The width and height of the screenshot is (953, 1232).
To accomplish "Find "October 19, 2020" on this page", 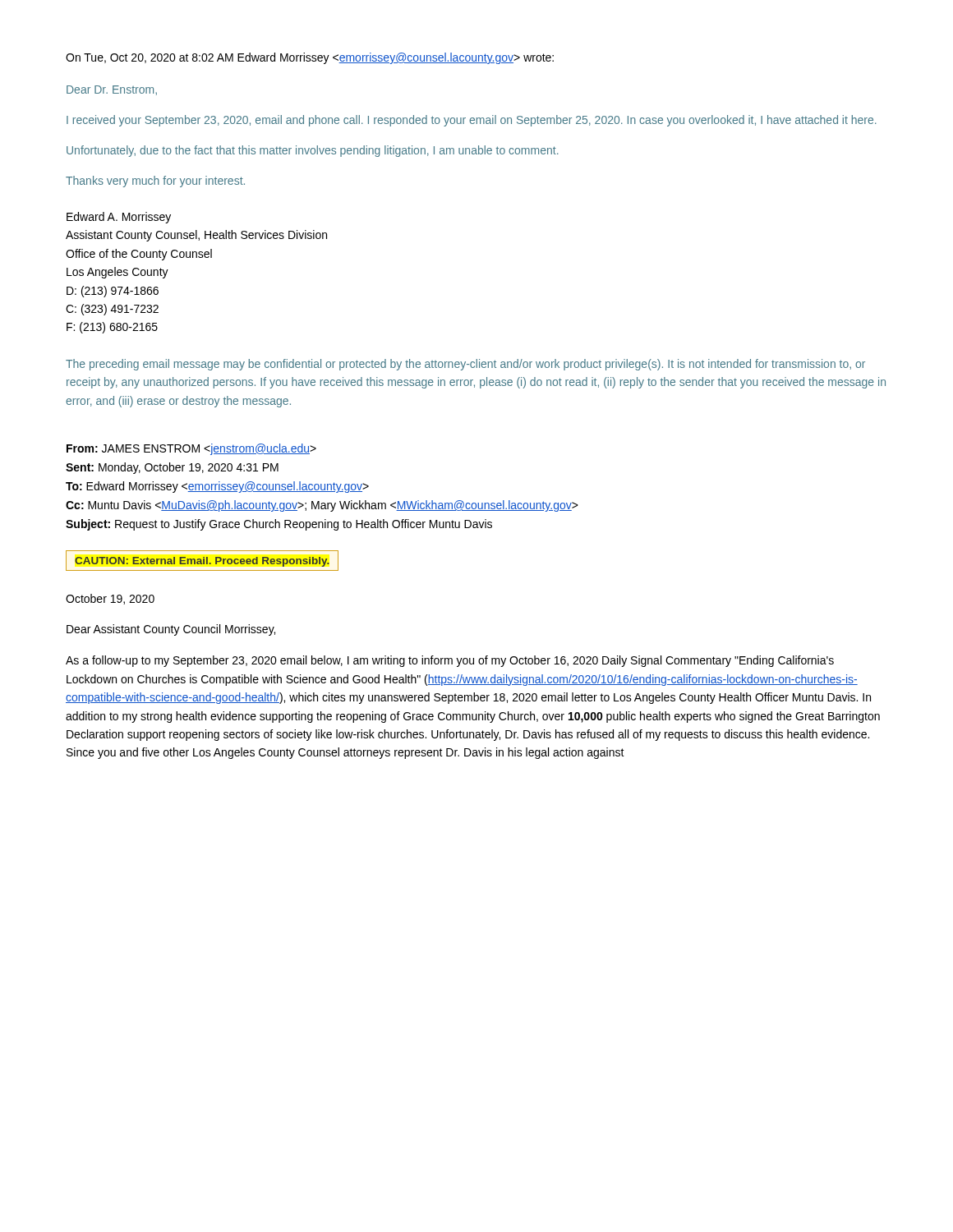I will [110, 599].
